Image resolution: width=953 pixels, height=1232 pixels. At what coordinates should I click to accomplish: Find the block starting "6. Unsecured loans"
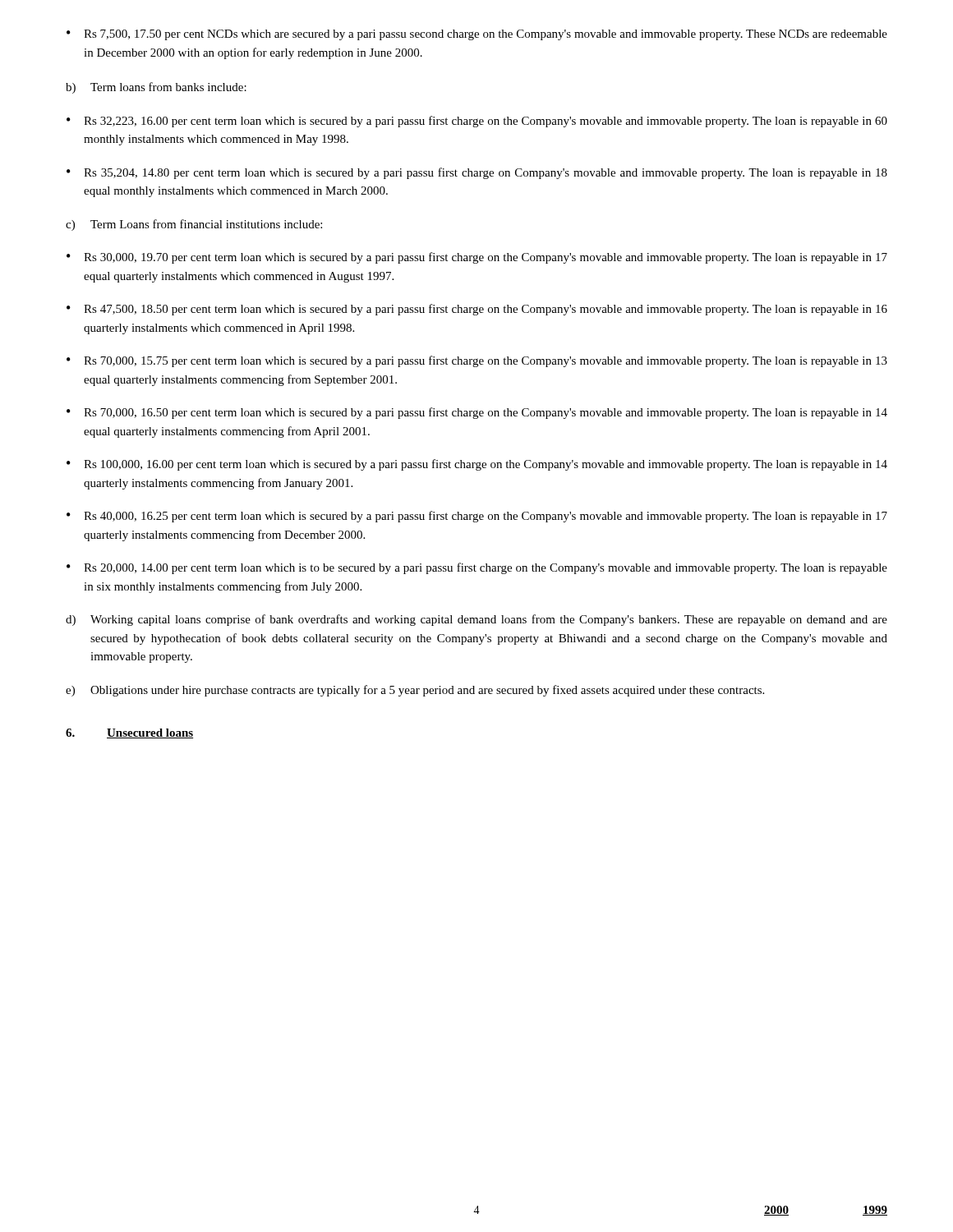tap(129, 733)
